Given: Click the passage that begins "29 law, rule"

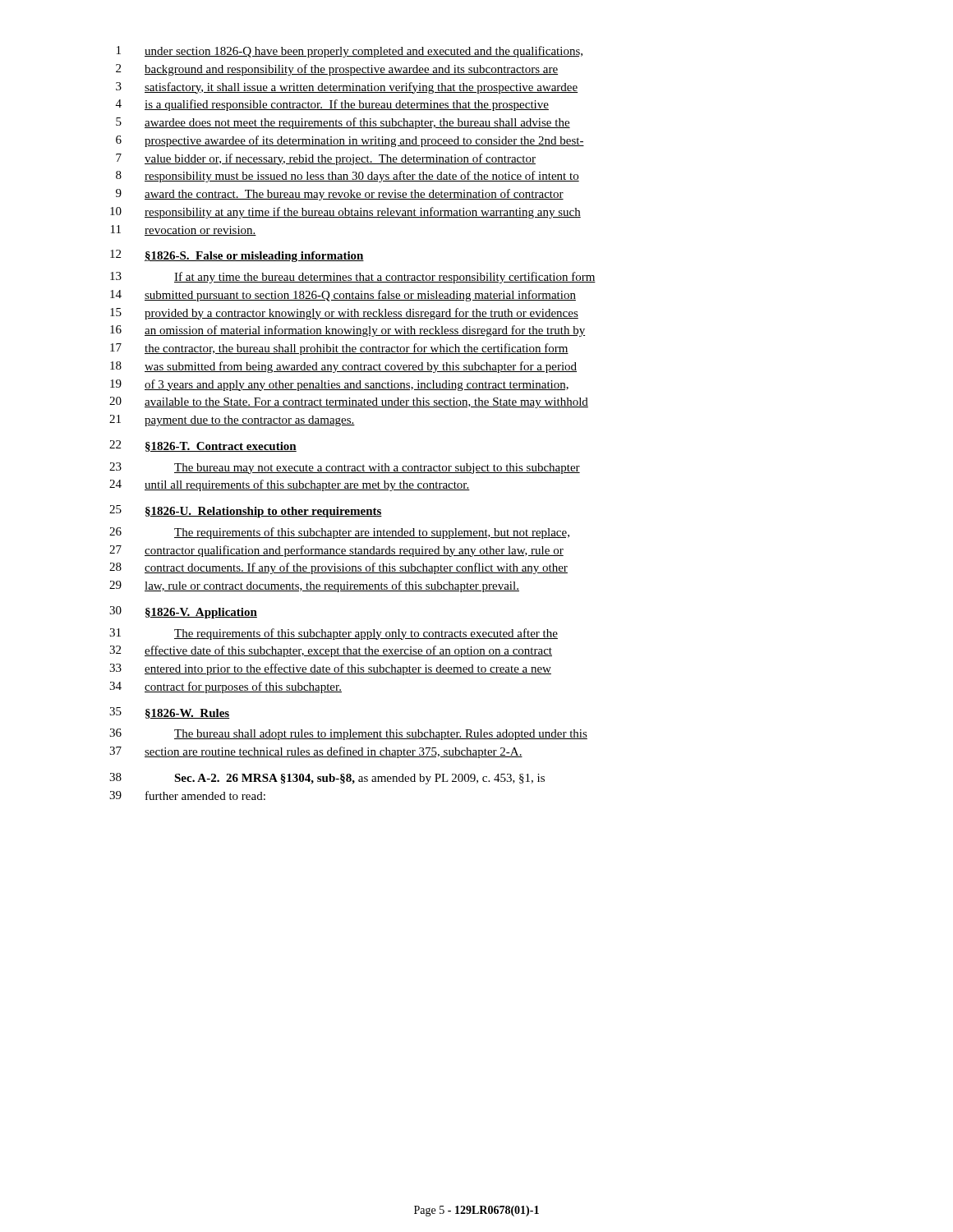Looking at the screenshot, I should (476, 586).
